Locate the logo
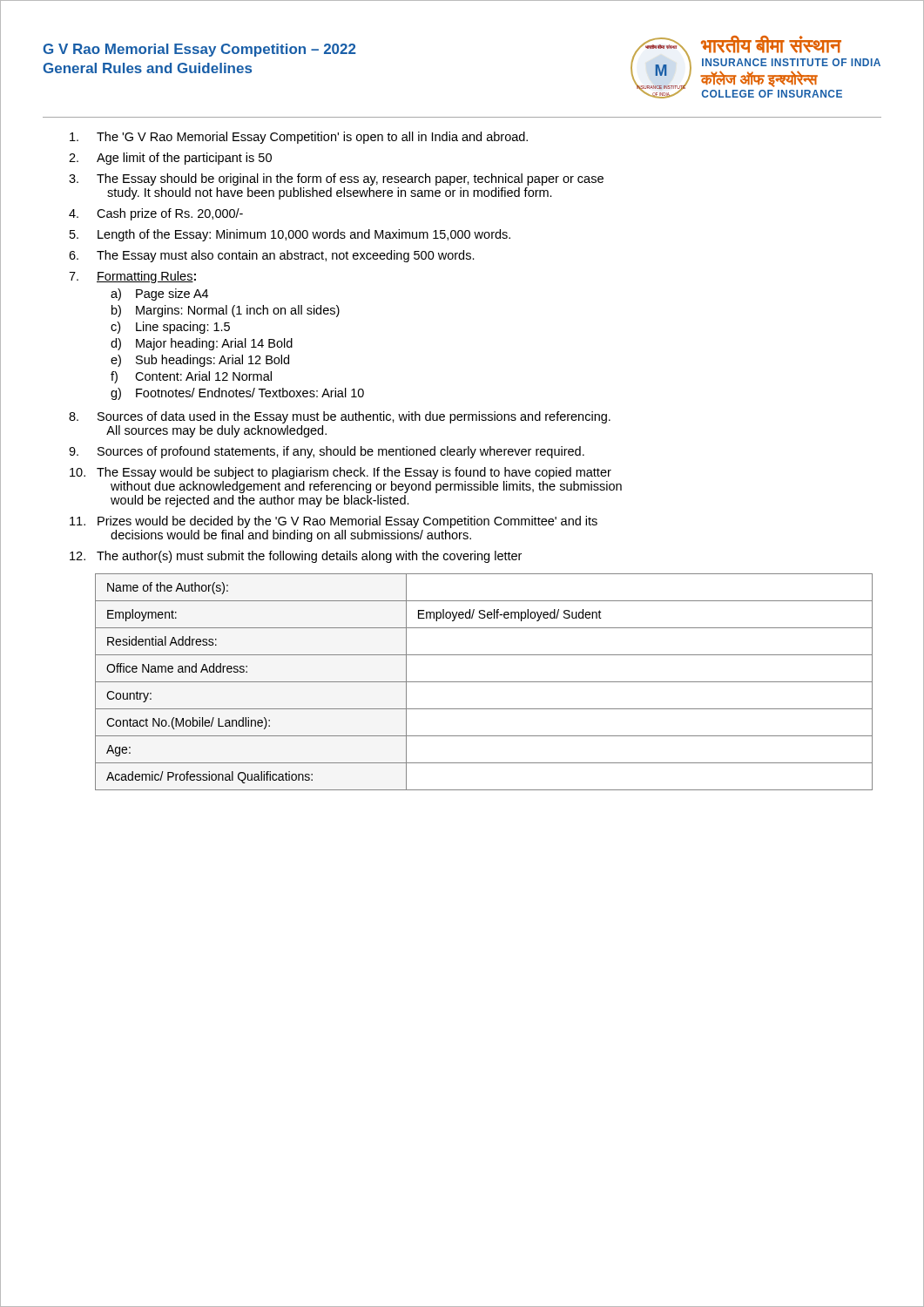The height and width of the screenshot is (1307, 924). click(756, 68)
